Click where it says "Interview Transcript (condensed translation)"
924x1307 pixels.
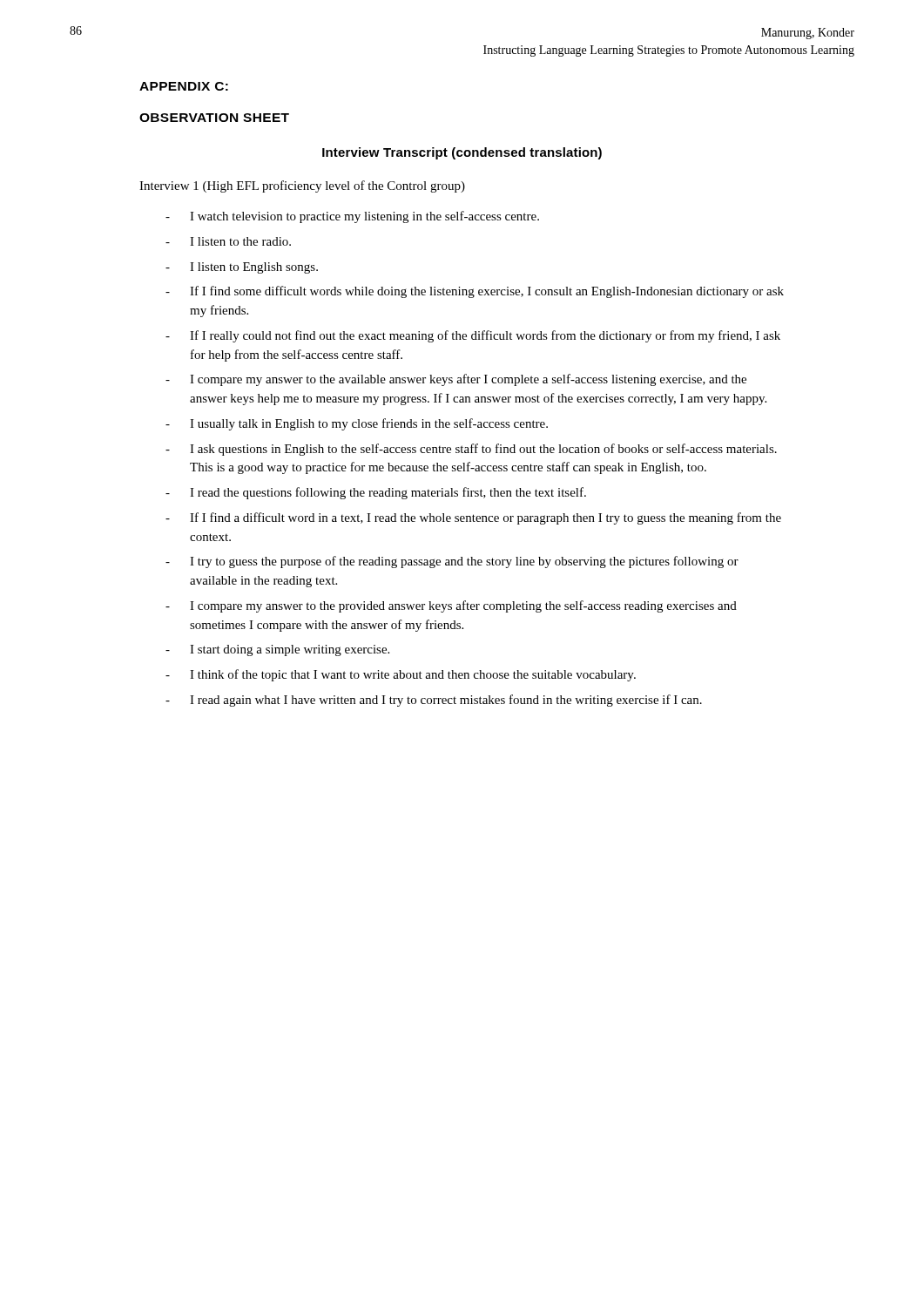(x=462, y=152)
